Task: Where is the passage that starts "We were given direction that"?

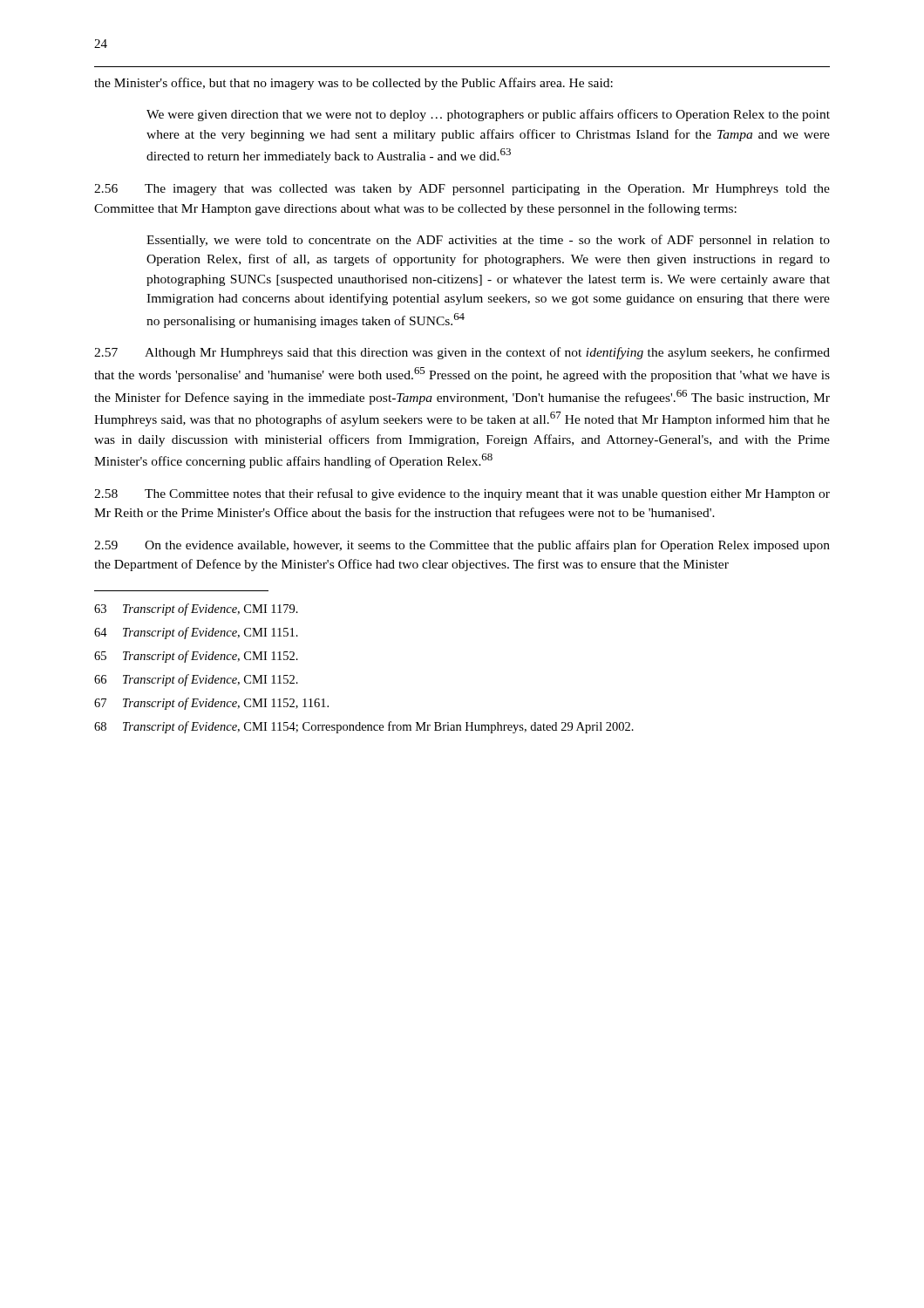Action: pyautogui.click(x=488, y=135)
